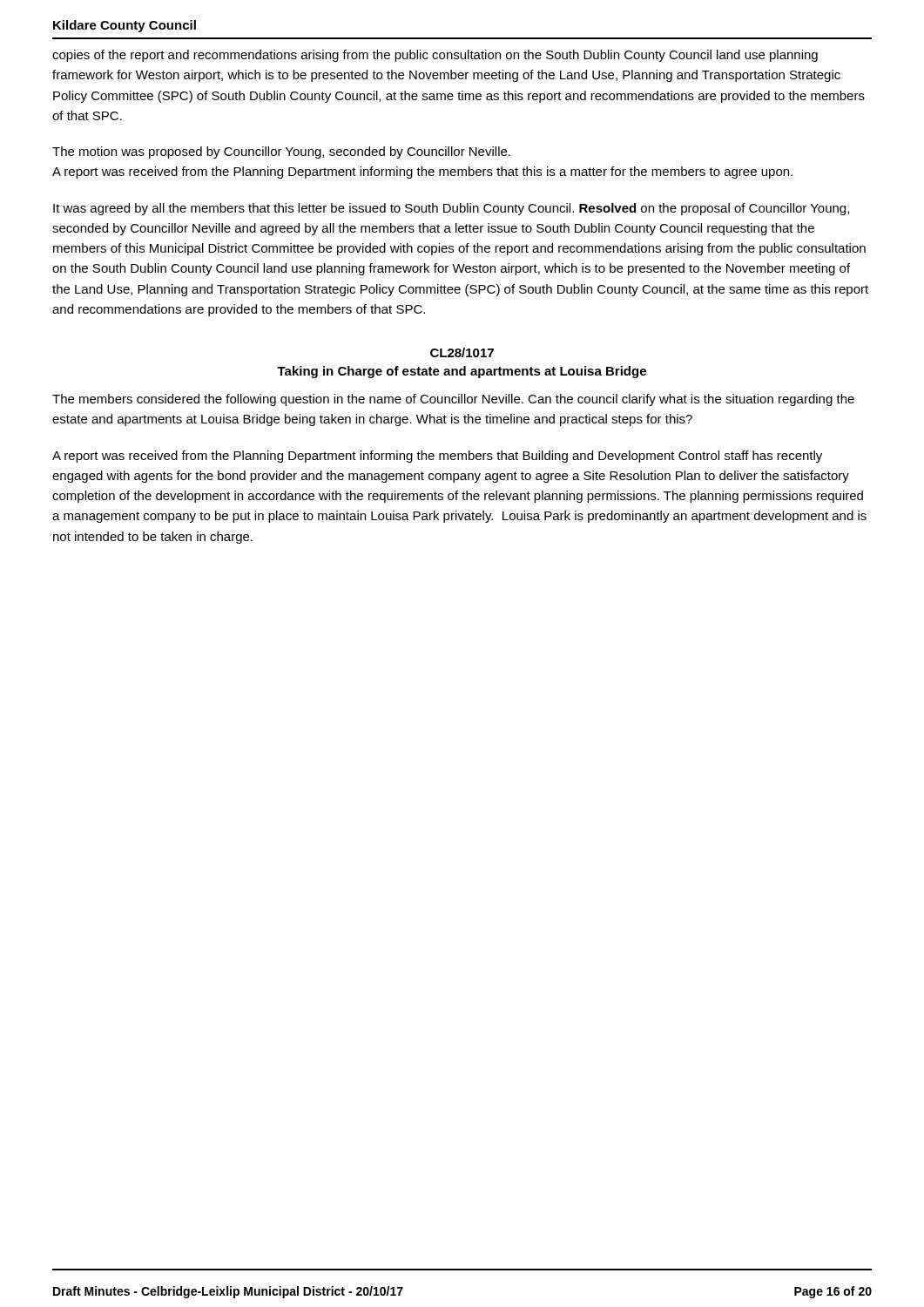This screenshot has width=924, height=1307.
Task: Click the passage that begins "The members considered"
Action: pyautogui.click(x=453, y=409)
